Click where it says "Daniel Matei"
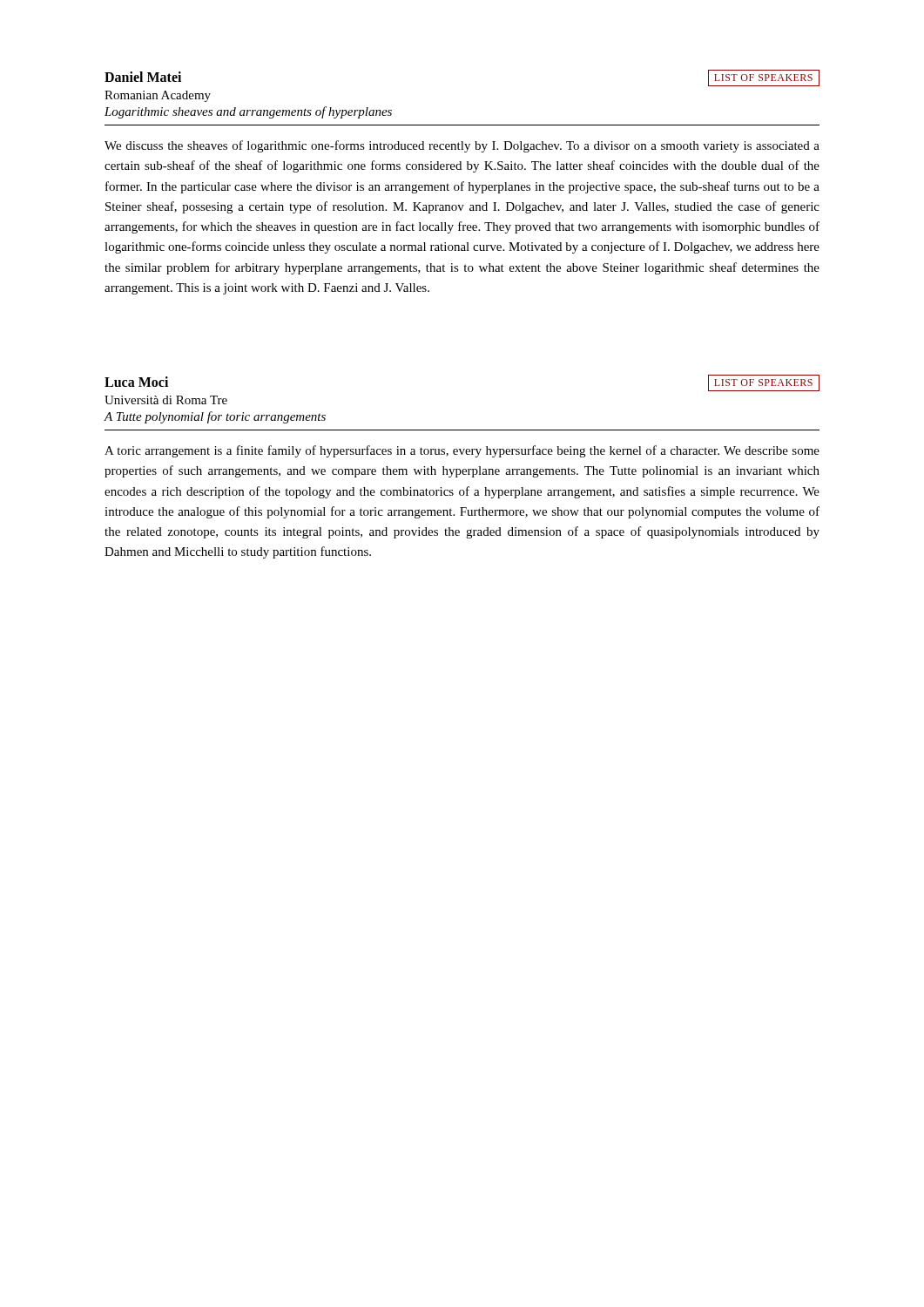This screenshot has height=1307, width=924. [143, 77]
